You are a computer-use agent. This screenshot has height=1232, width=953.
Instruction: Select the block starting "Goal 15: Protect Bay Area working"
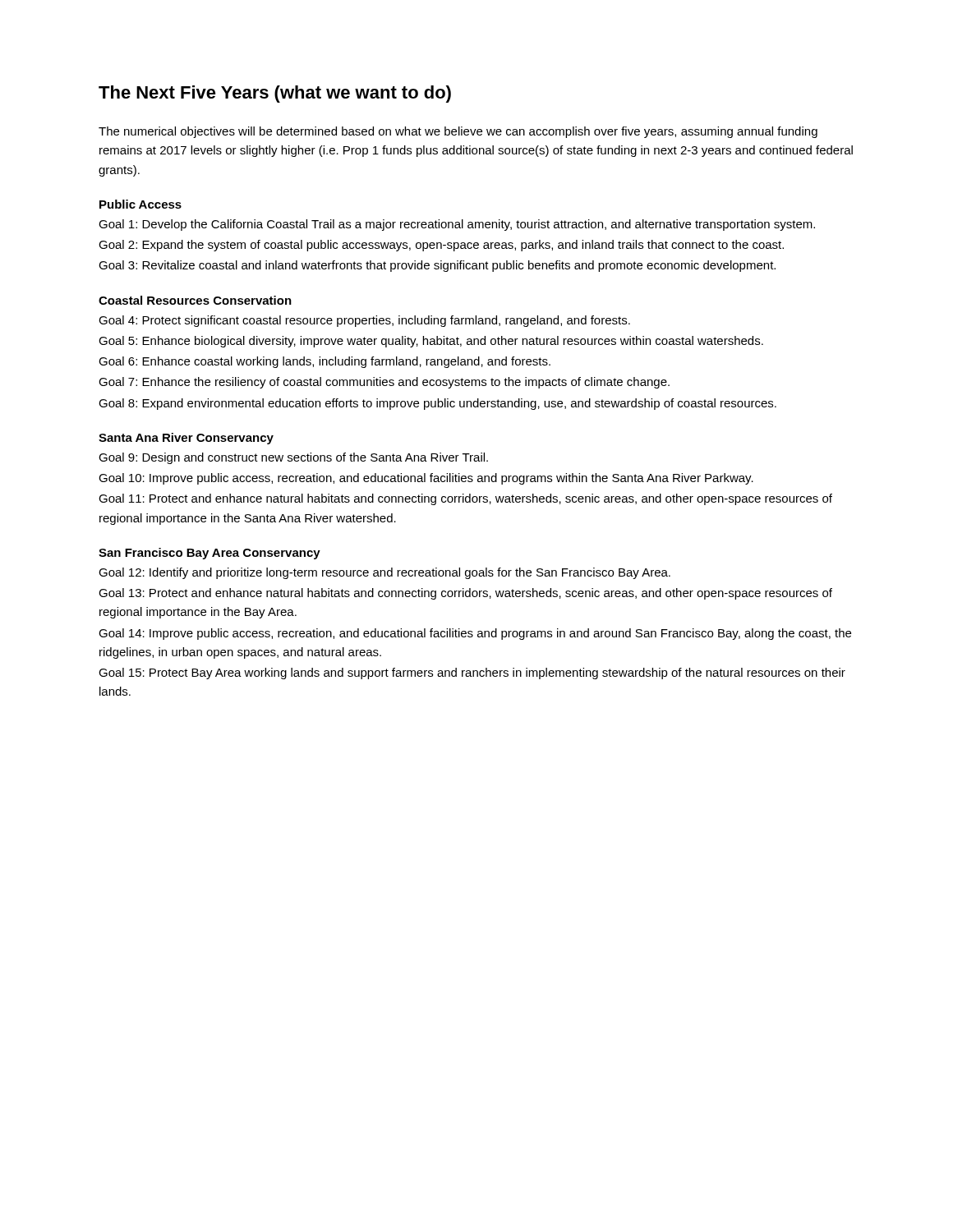click(x=472, y=682)
